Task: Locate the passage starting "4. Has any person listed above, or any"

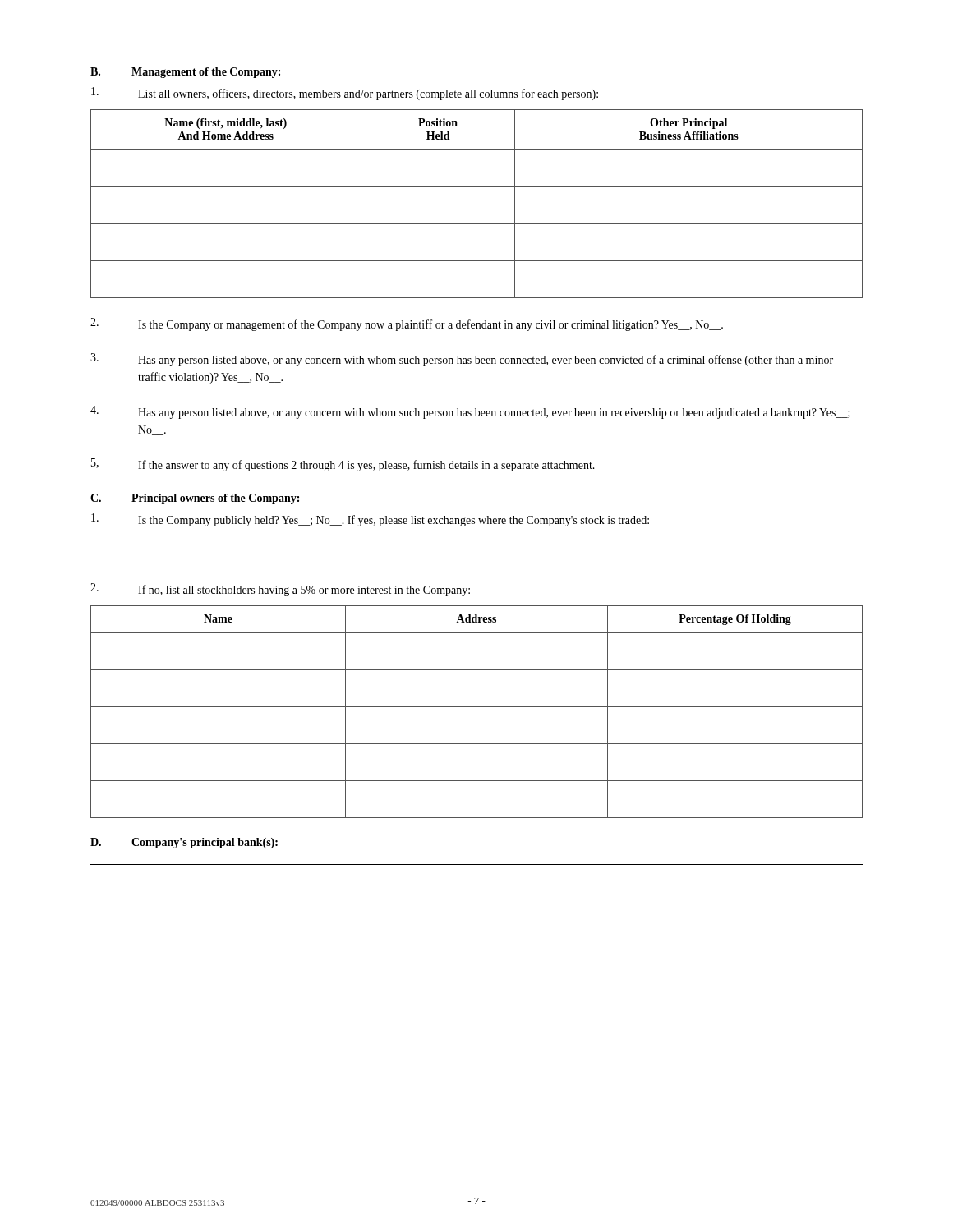Action: point(476,421)
